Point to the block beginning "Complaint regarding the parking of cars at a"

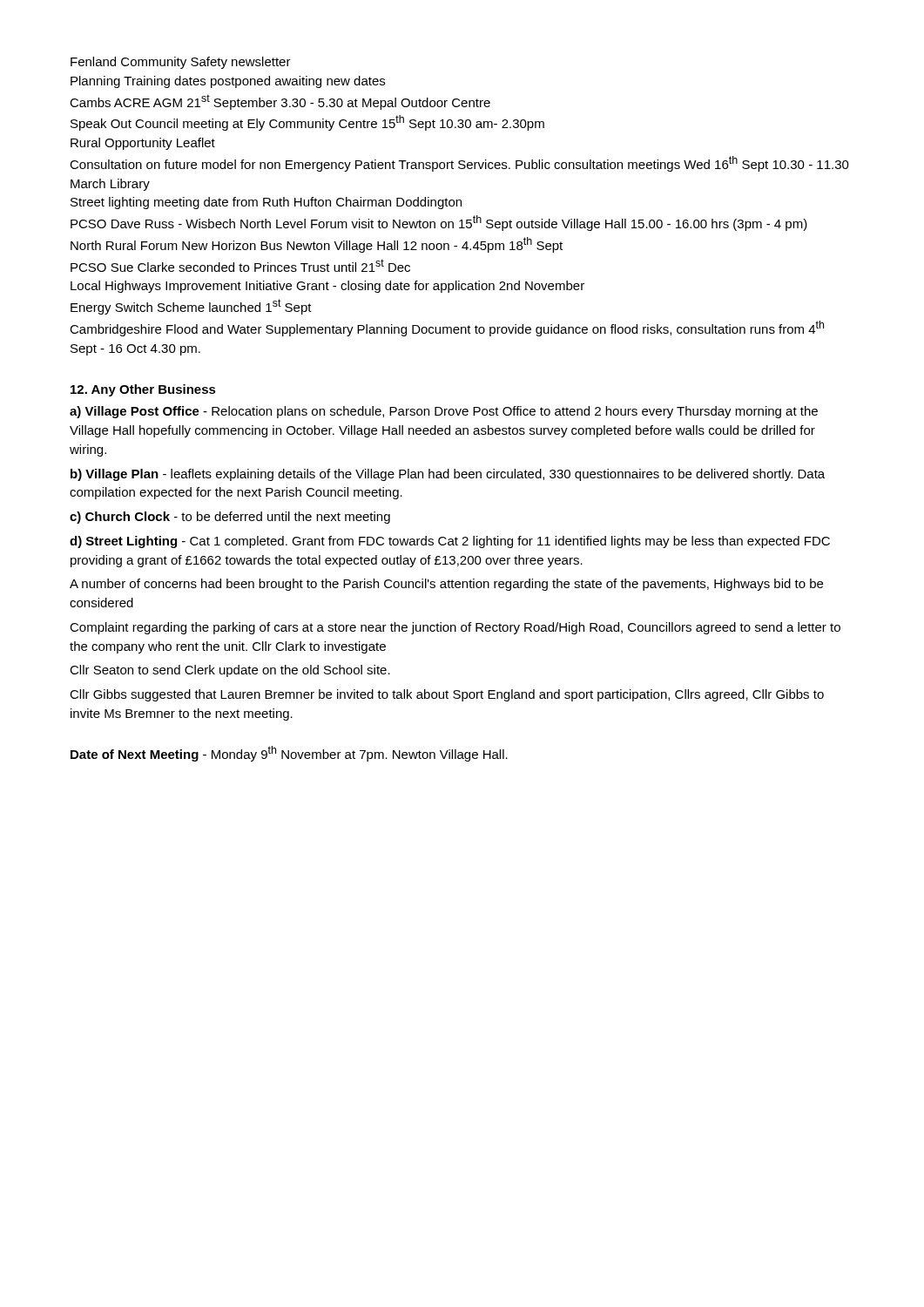pos(455,636)
